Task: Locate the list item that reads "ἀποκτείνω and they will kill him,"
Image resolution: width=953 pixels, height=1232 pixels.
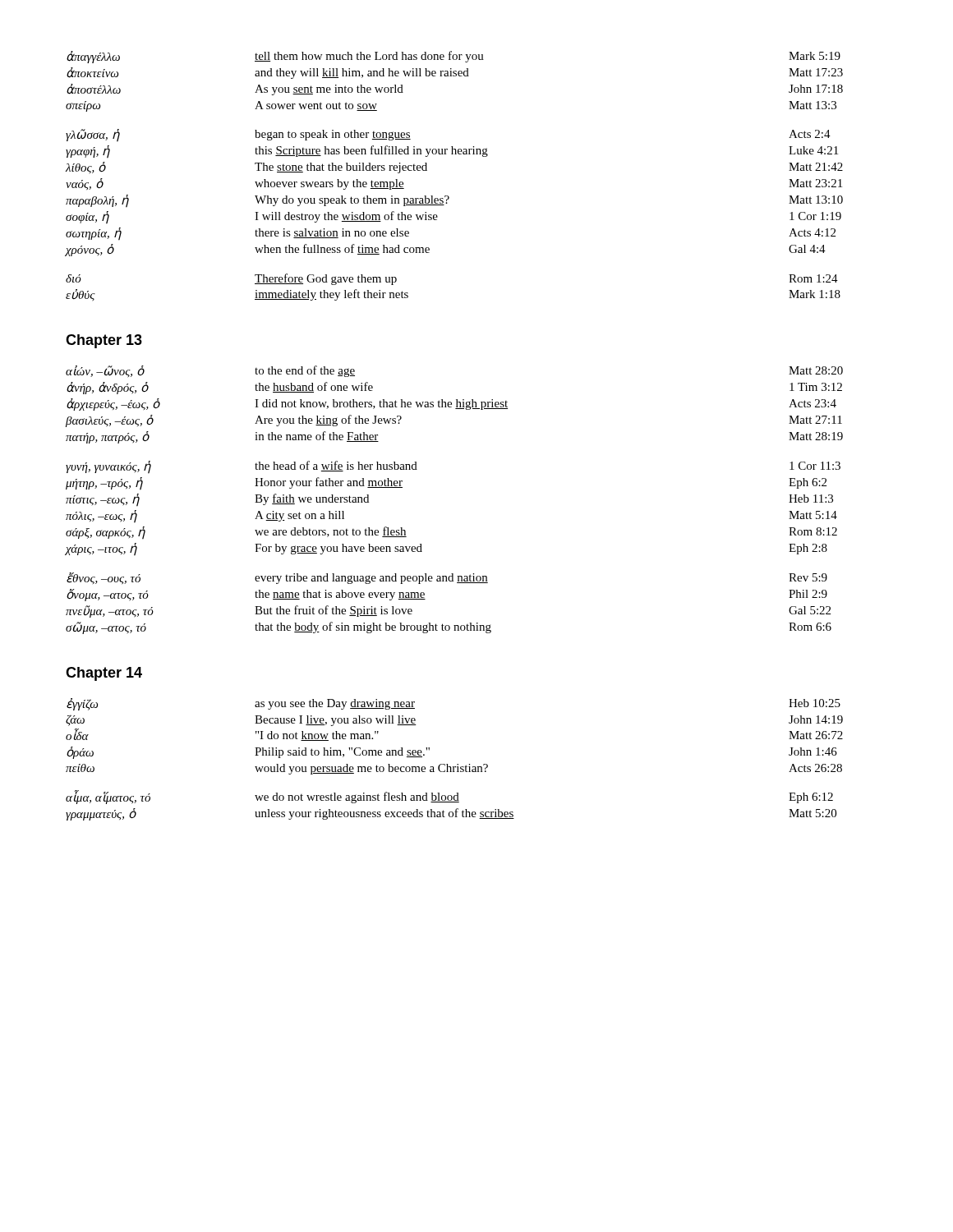Action: pyautogui.click(x=476, y=73)
